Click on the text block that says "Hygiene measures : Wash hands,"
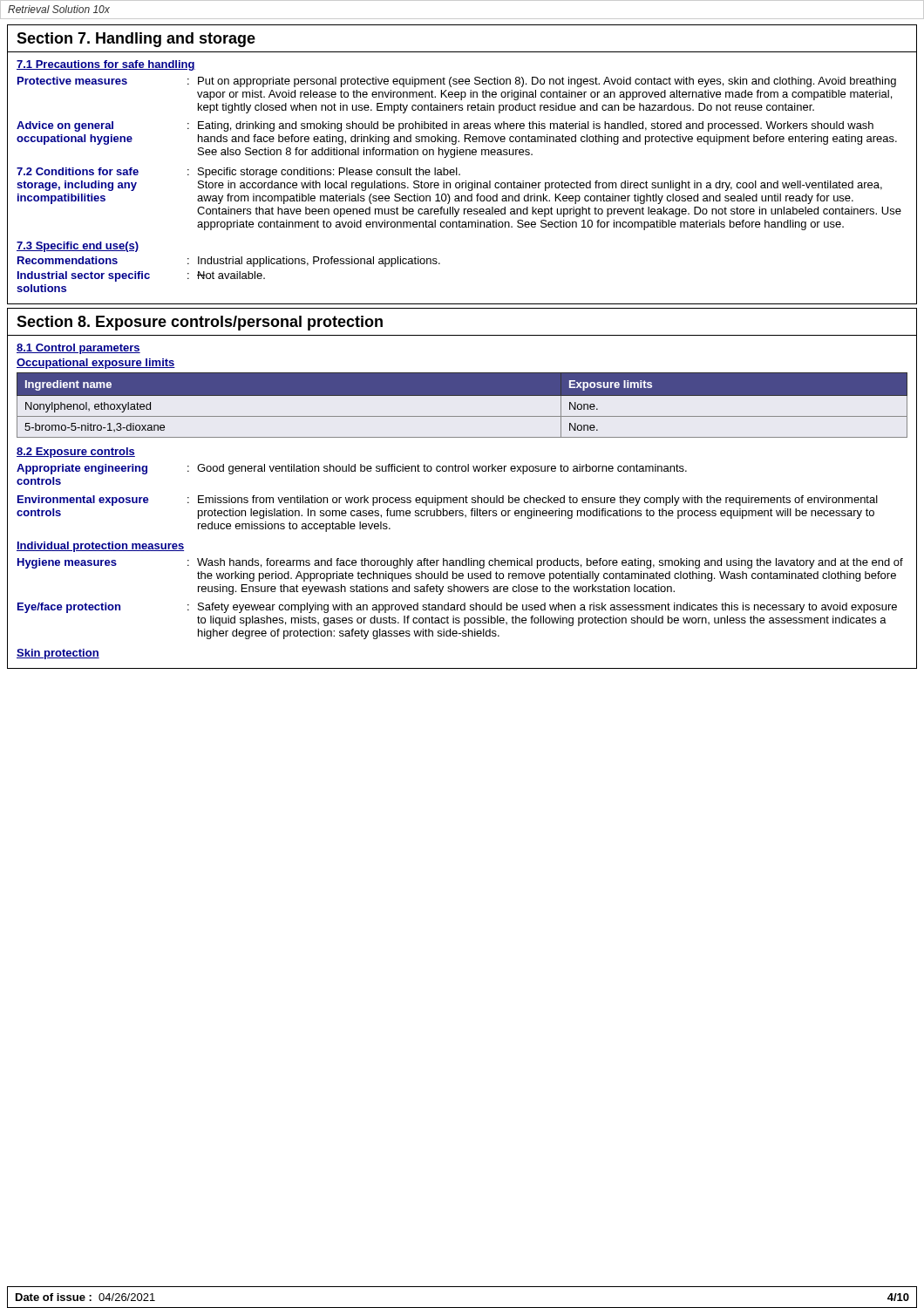 462,575
